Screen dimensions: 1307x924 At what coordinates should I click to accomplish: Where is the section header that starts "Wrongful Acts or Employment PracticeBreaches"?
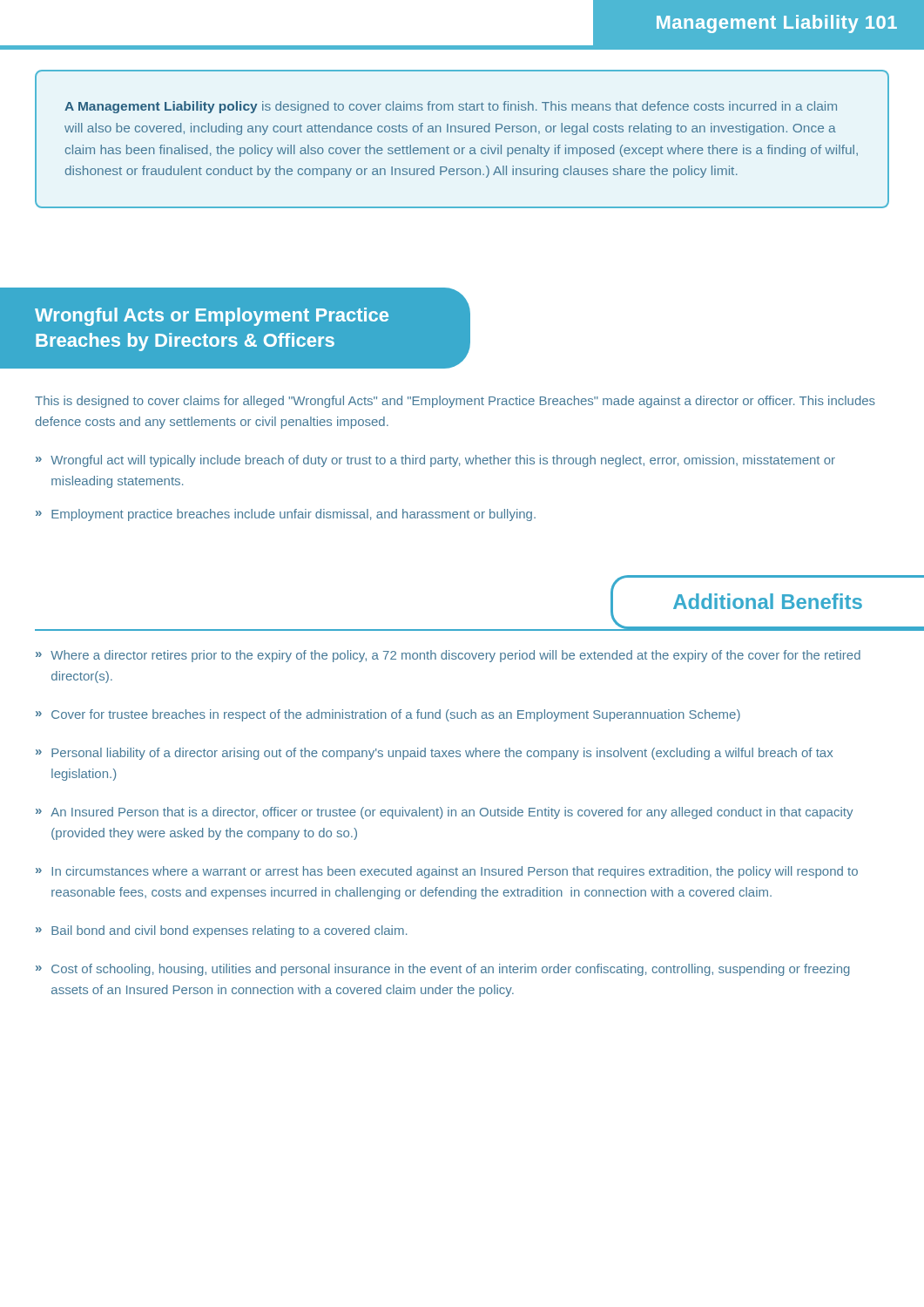coord(239,328)
